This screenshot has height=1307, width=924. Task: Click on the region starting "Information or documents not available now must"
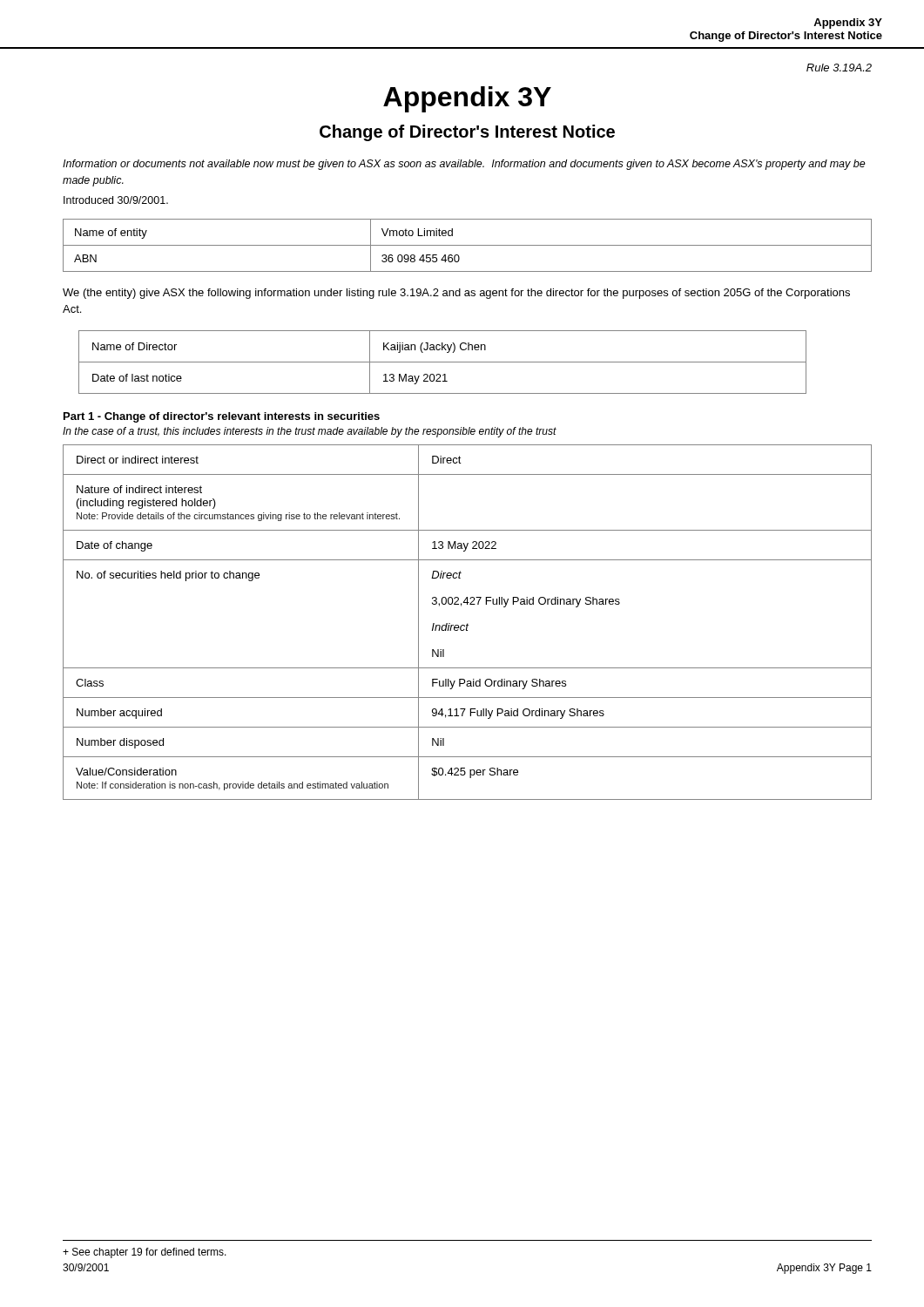[x=464, y=172]
